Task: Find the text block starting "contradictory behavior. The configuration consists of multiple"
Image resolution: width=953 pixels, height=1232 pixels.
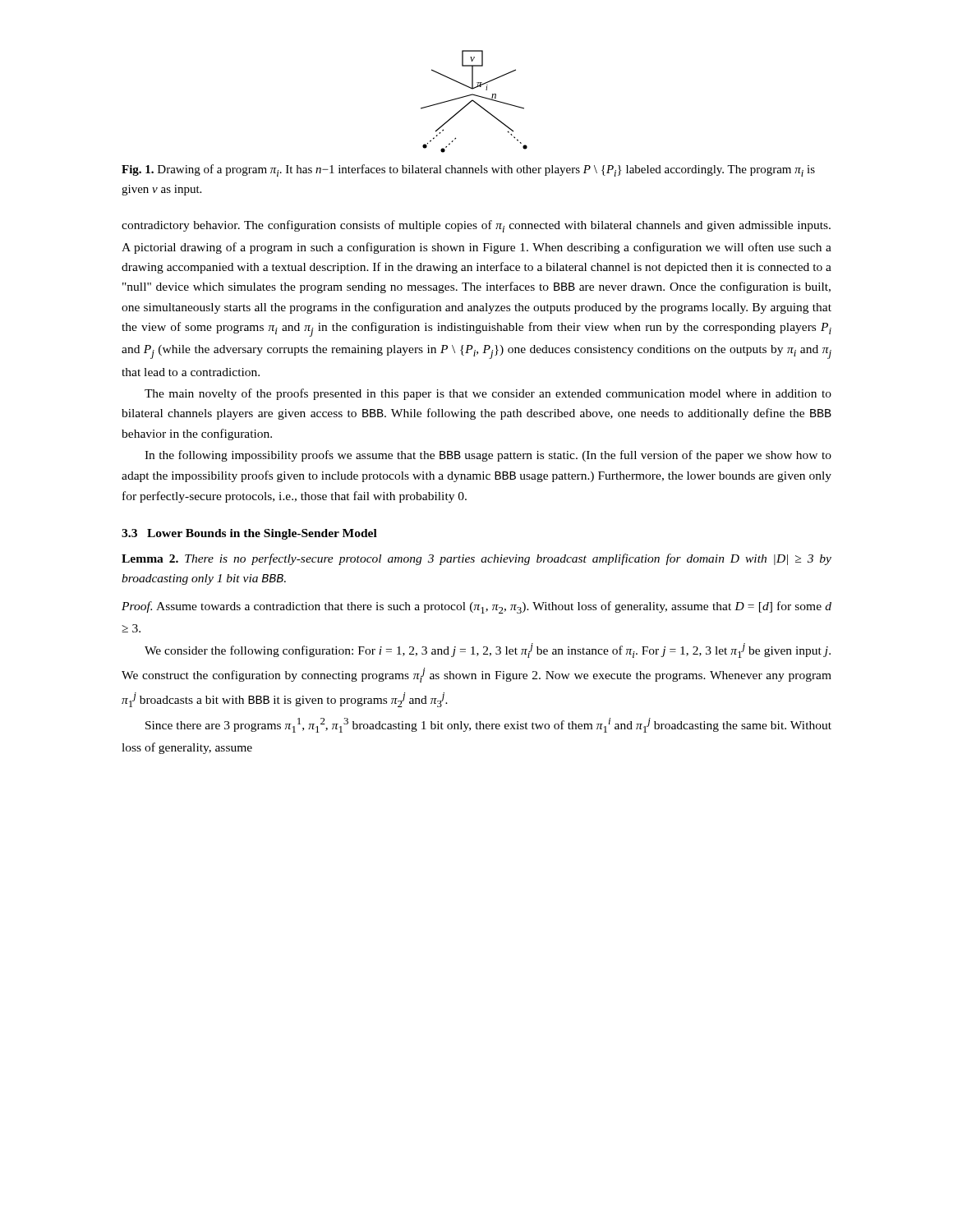Action: point(476,298)
